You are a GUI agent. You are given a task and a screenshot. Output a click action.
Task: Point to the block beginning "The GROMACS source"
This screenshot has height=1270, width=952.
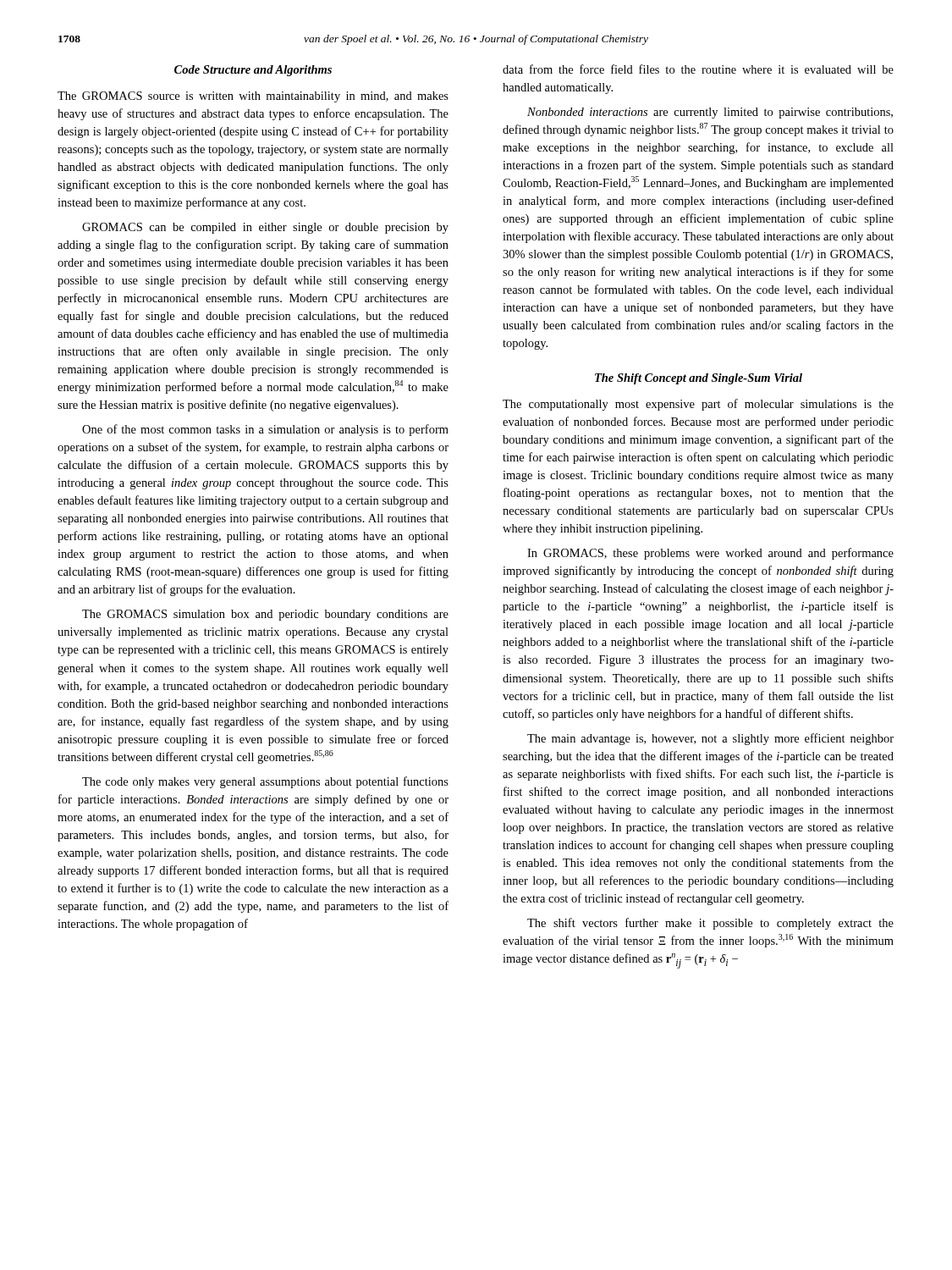[x=253, y=150]
